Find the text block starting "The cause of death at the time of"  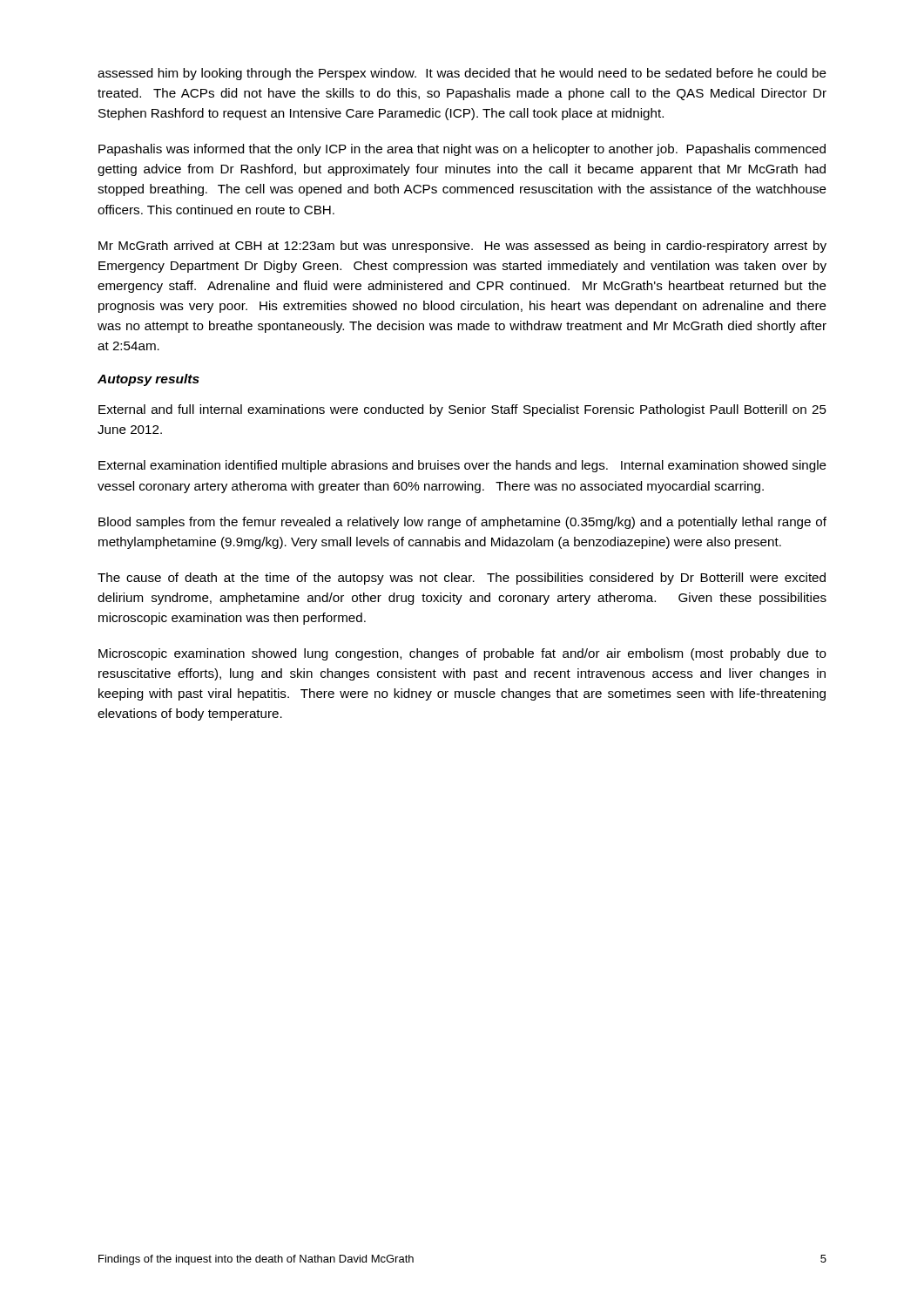point(462,597)
